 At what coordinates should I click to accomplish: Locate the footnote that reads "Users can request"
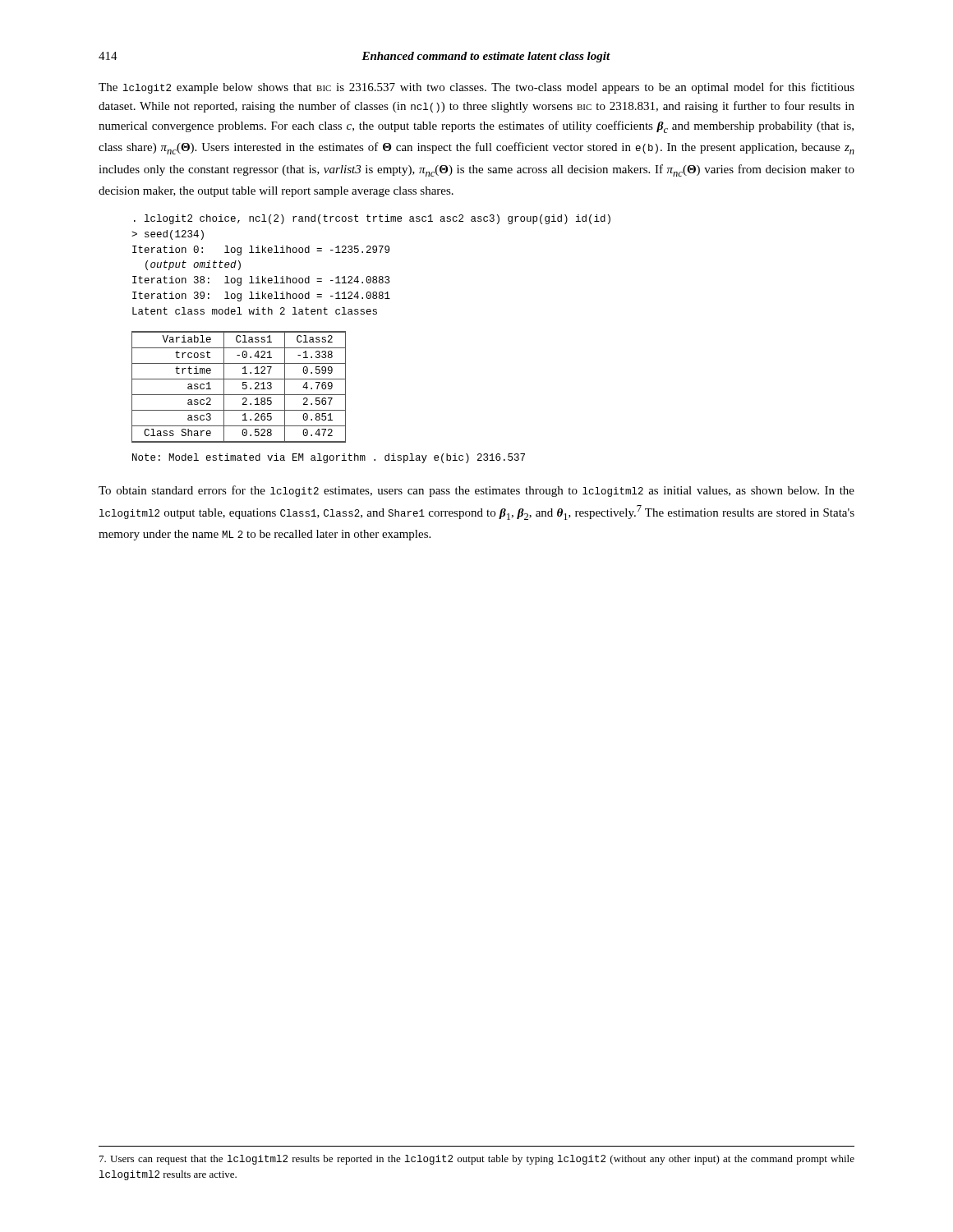coord(476,1167)
